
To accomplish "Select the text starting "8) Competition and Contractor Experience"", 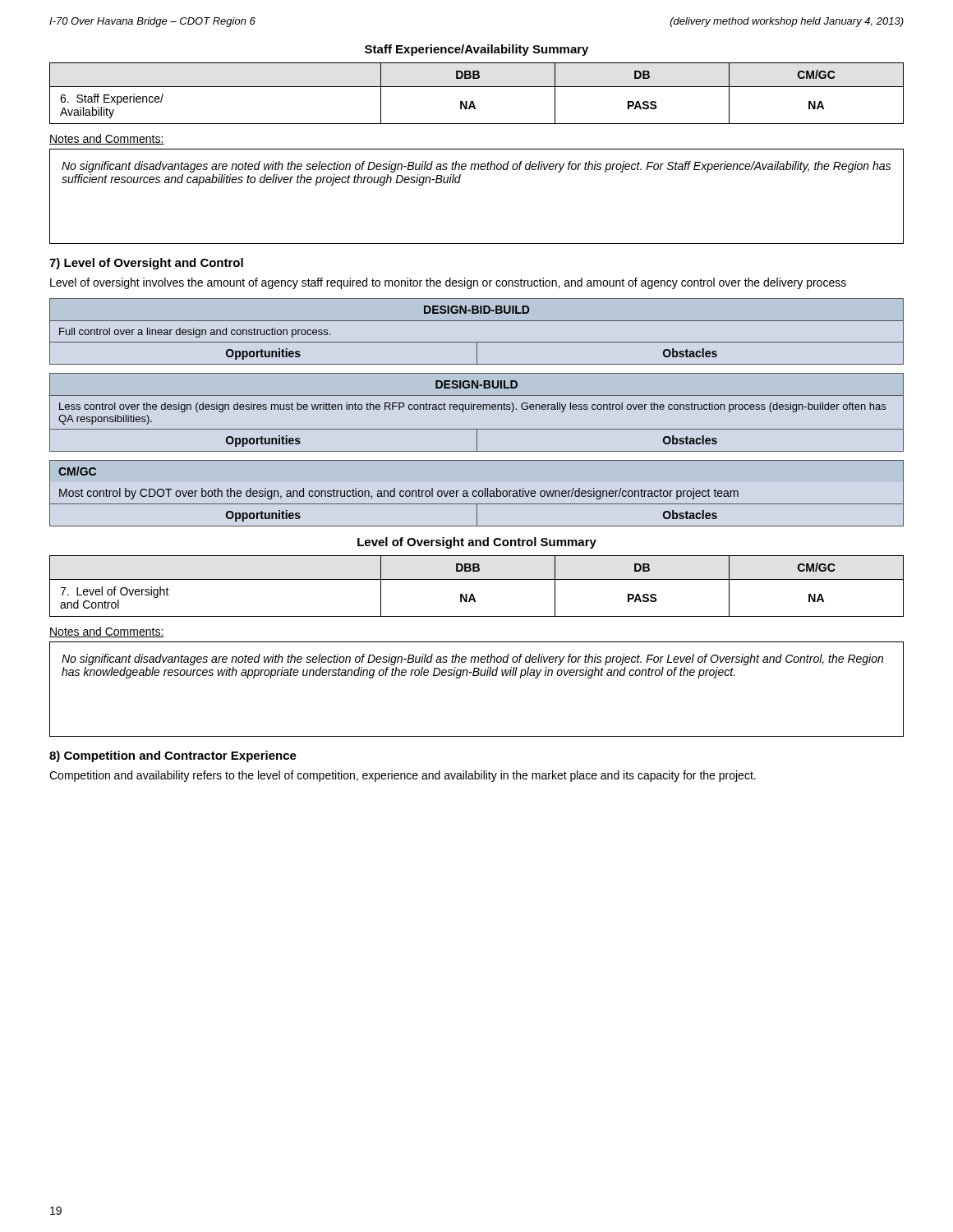I will point(173,755).
